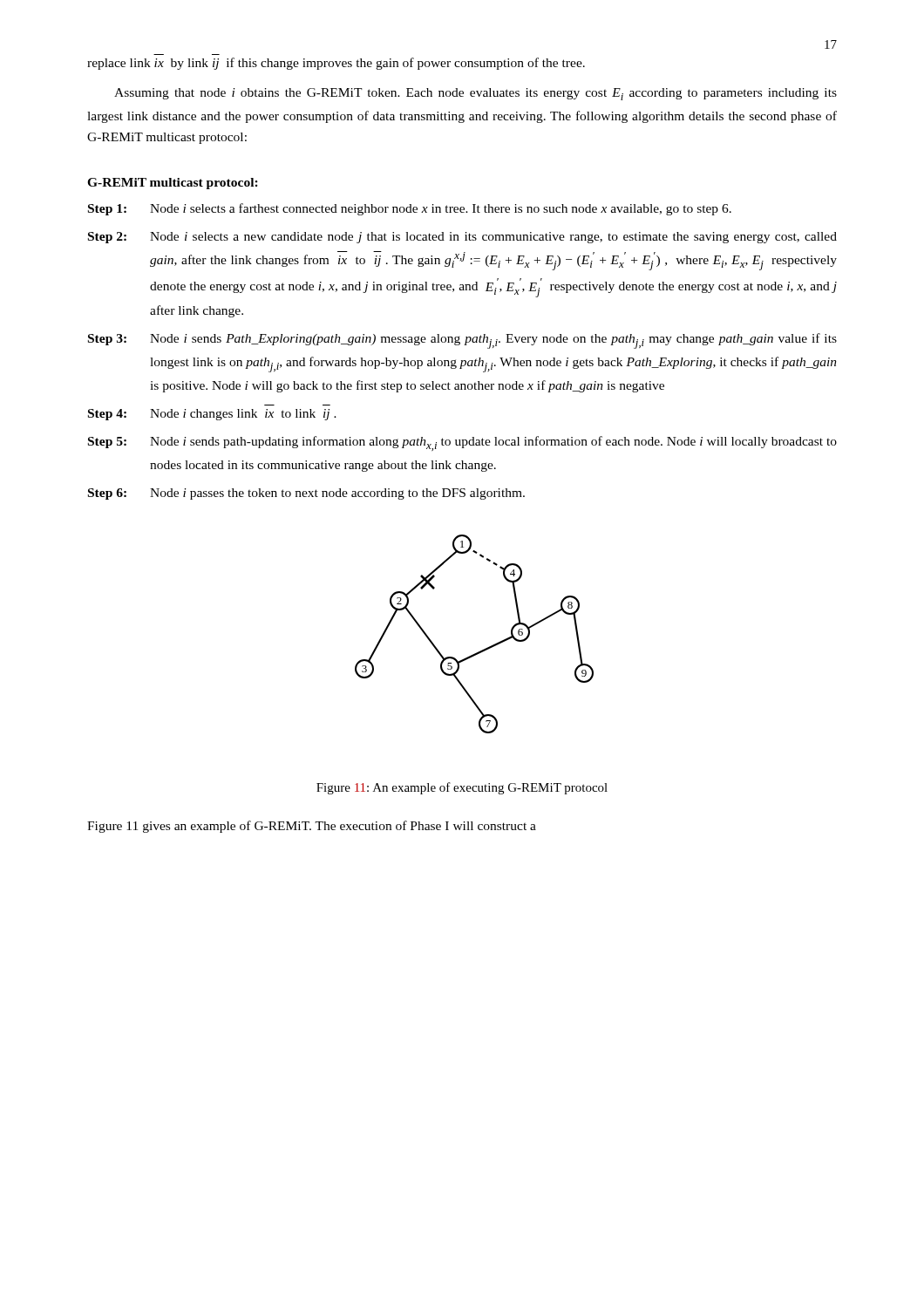Find the passage starting "Step 1: Node"
924x1308 pixels.
[462, 209]
